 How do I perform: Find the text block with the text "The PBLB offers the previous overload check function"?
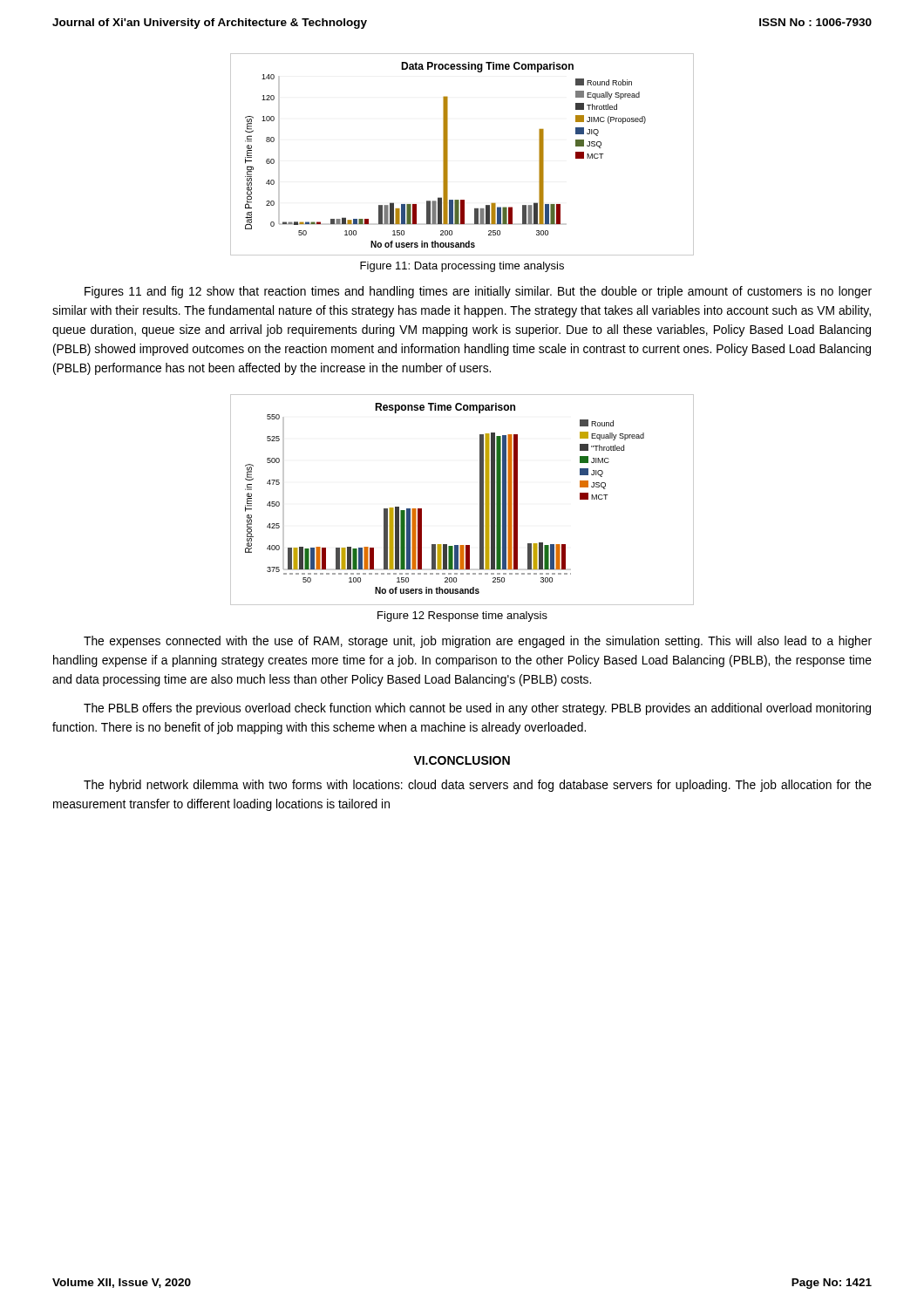point(462,718)
